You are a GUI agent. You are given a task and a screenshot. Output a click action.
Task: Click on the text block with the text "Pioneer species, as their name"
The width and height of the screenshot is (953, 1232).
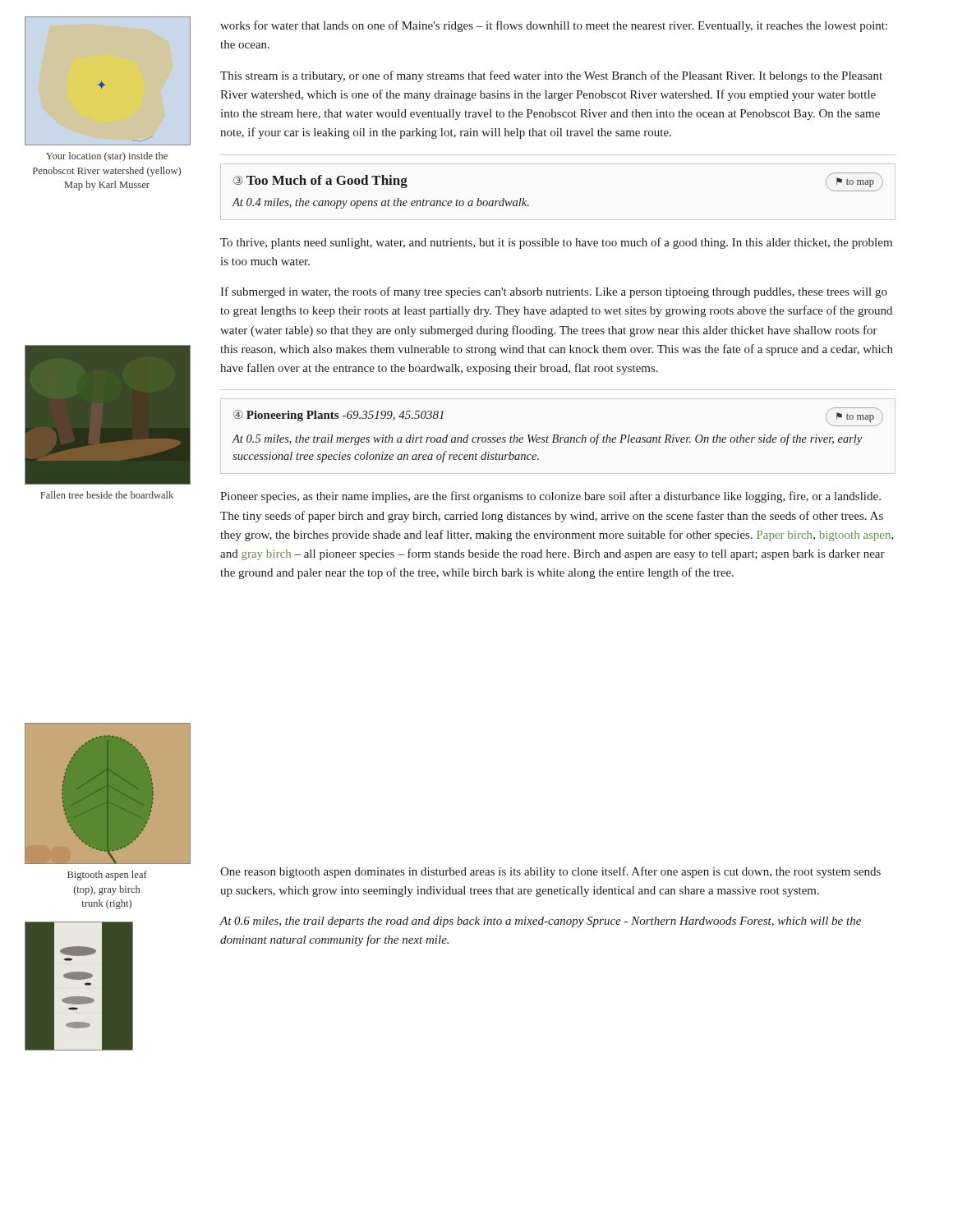[x=558, y=535]
